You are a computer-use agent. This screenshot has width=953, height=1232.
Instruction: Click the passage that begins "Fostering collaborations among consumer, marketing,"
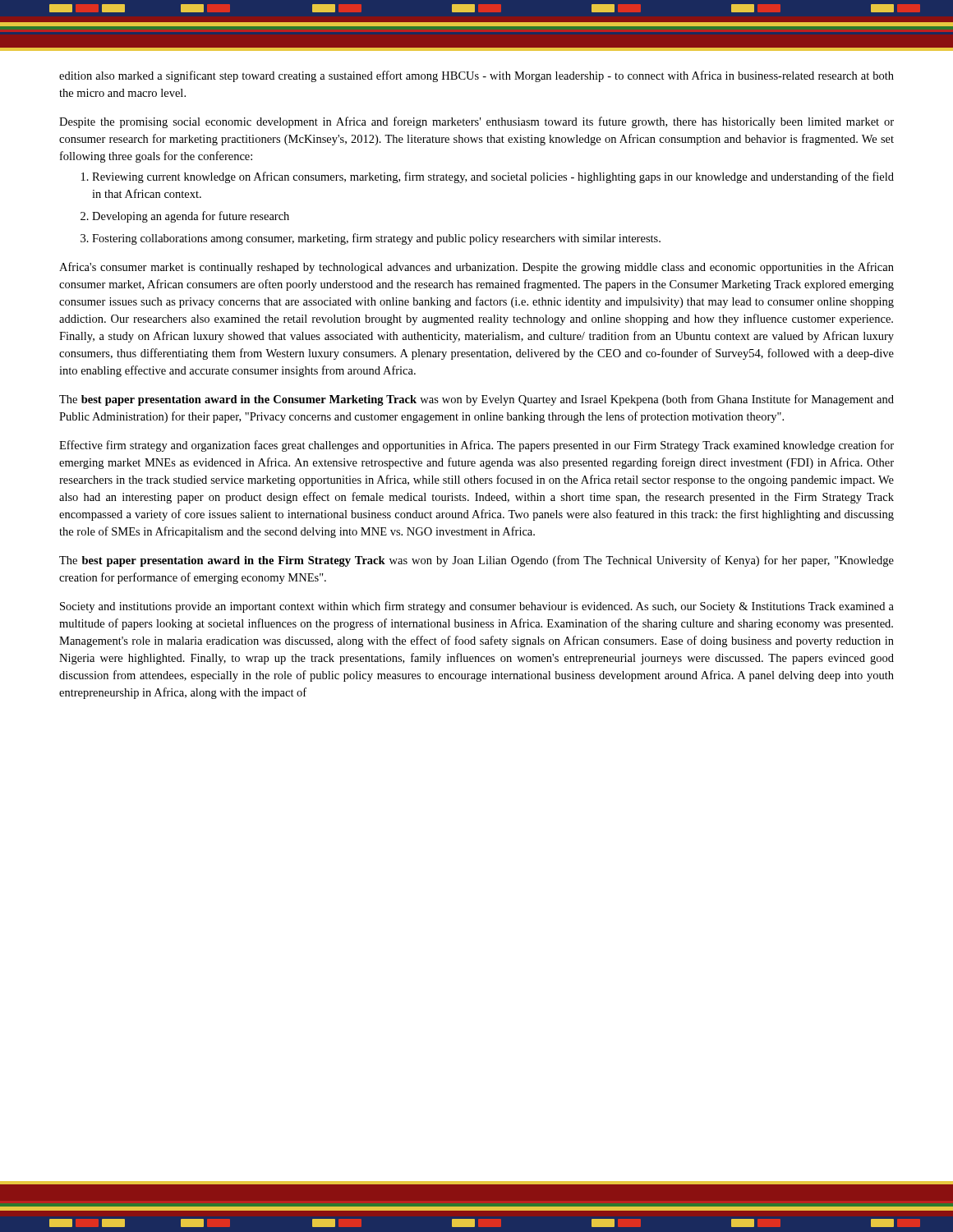tap(377, 238)
